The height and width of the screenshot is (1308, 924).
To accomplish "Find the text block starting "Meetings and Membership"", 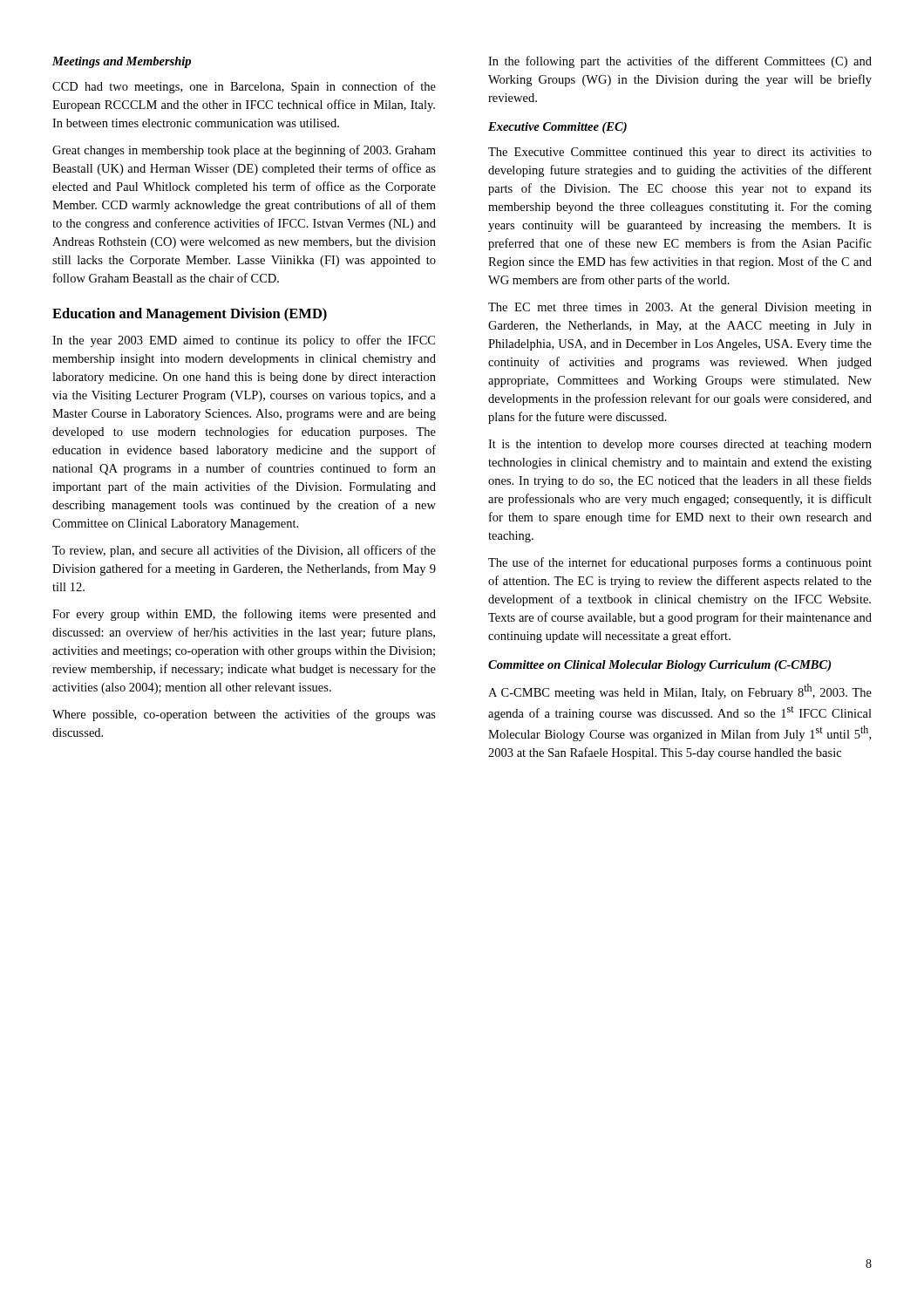I will (x=122, y=61).
